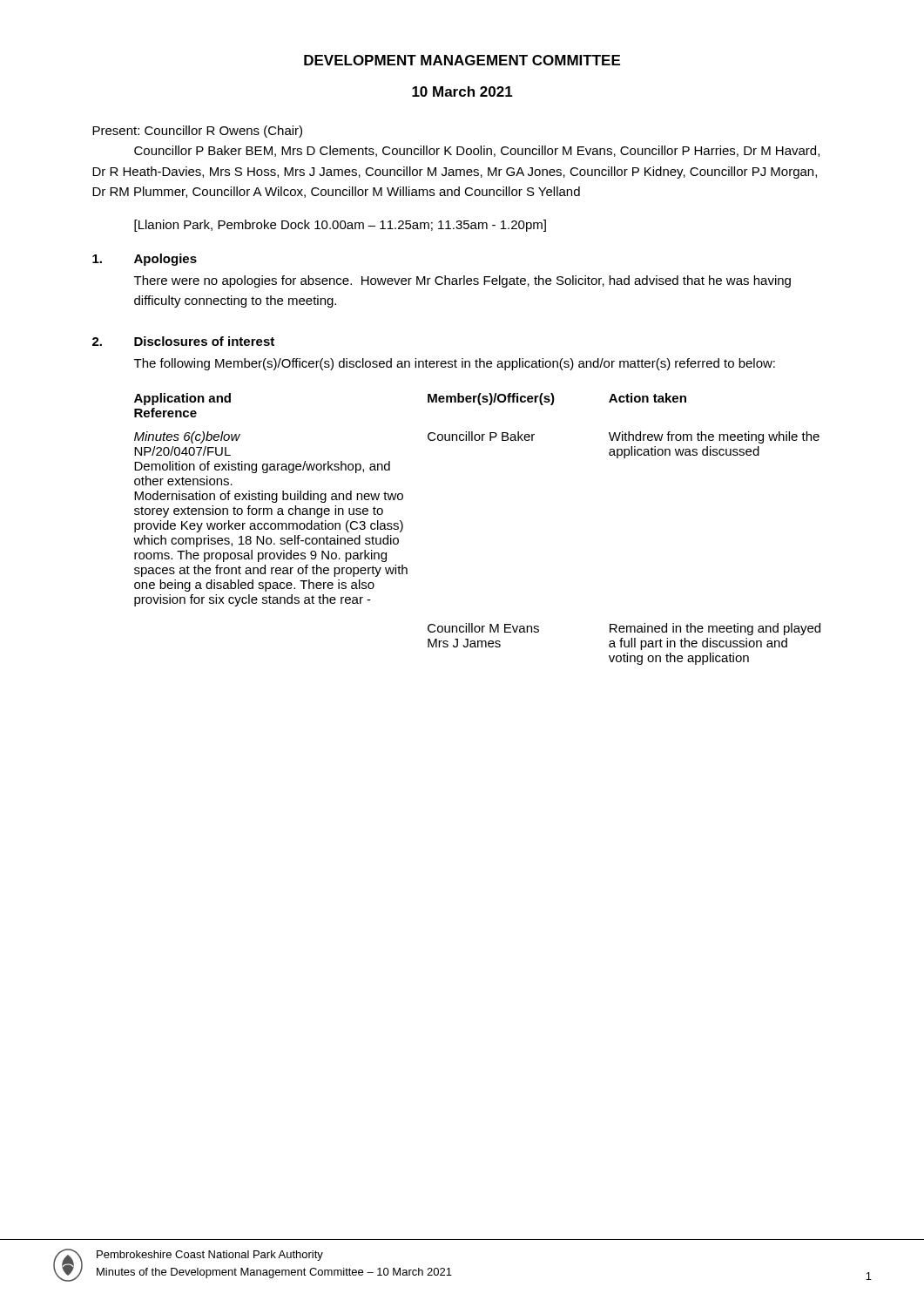Locate the passage starting "Present: Councillor R Owens"
This screenshot has width=924, height=1307.
(x=456, y=161)
